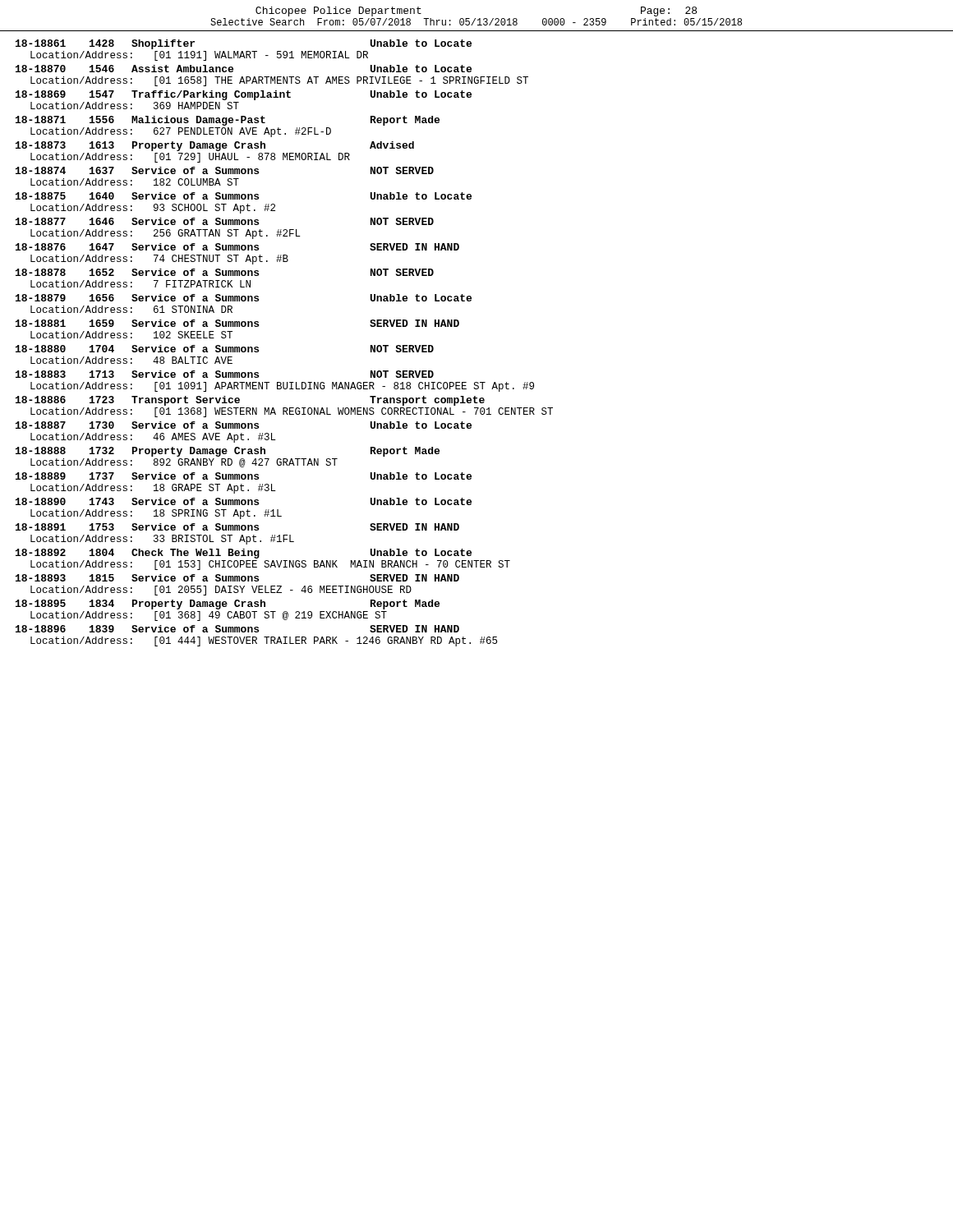Navigate to the text starting "18-18878 1652 Service of a Summons NOT SERVED"

coord(225,272)
